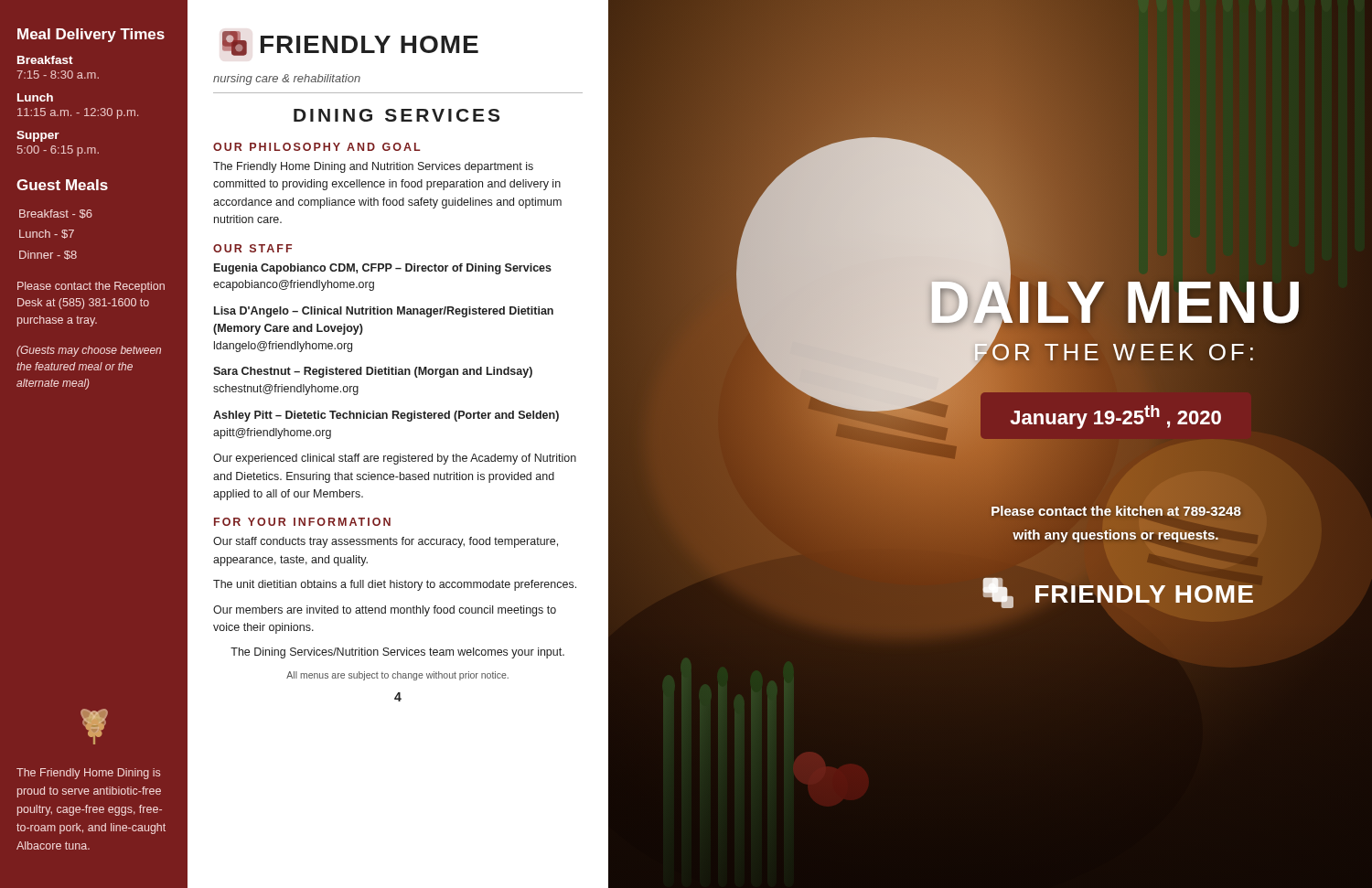
Task: Find the block starting "The Friendly Home Dining is proud"
Action: coord(94,809)
